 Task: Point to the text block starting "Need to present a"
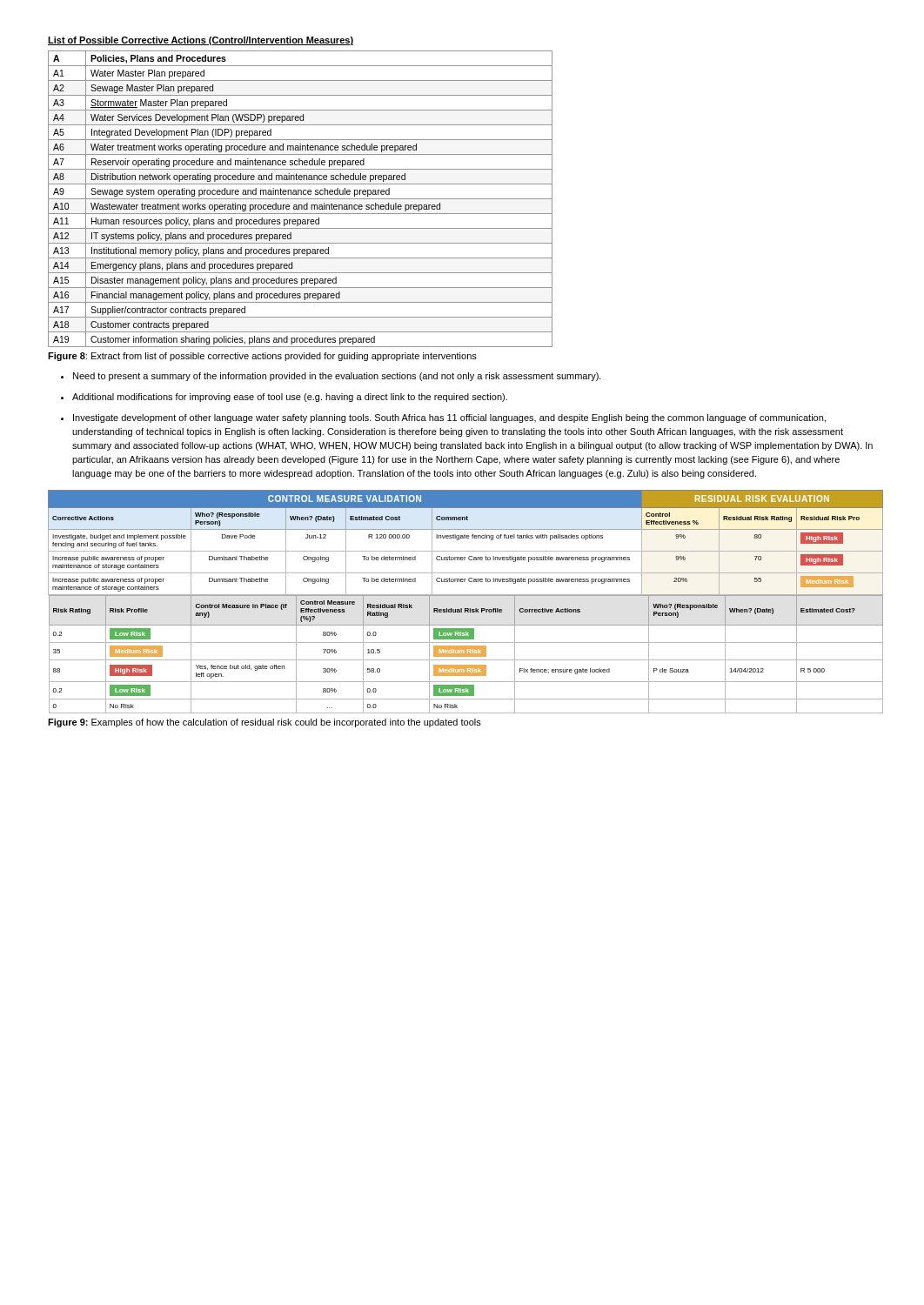[x=337, y=376]
